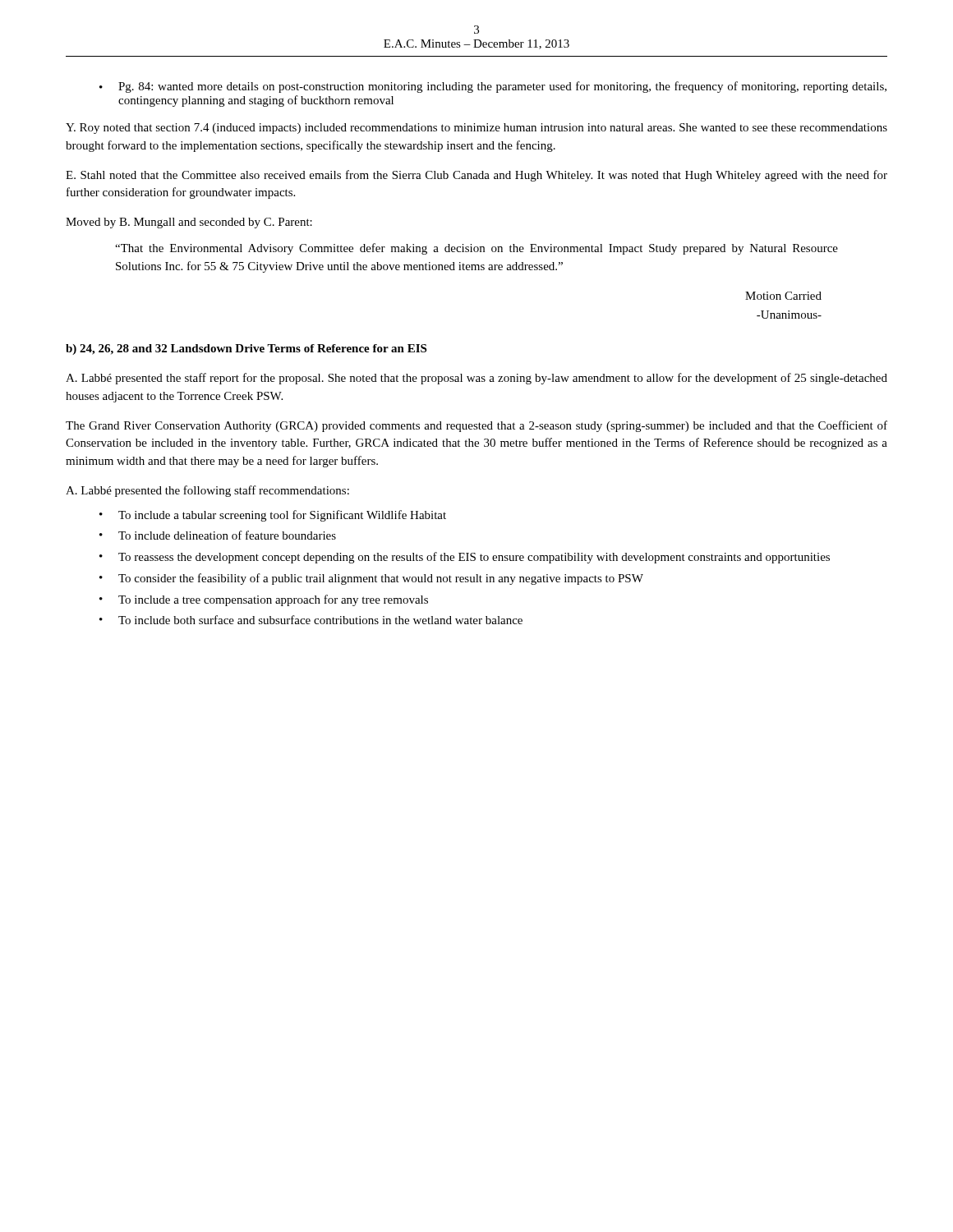Click on the list item that reads "• To include both"
Viewport: 953px width, 1232px height.
click(493, 621)
